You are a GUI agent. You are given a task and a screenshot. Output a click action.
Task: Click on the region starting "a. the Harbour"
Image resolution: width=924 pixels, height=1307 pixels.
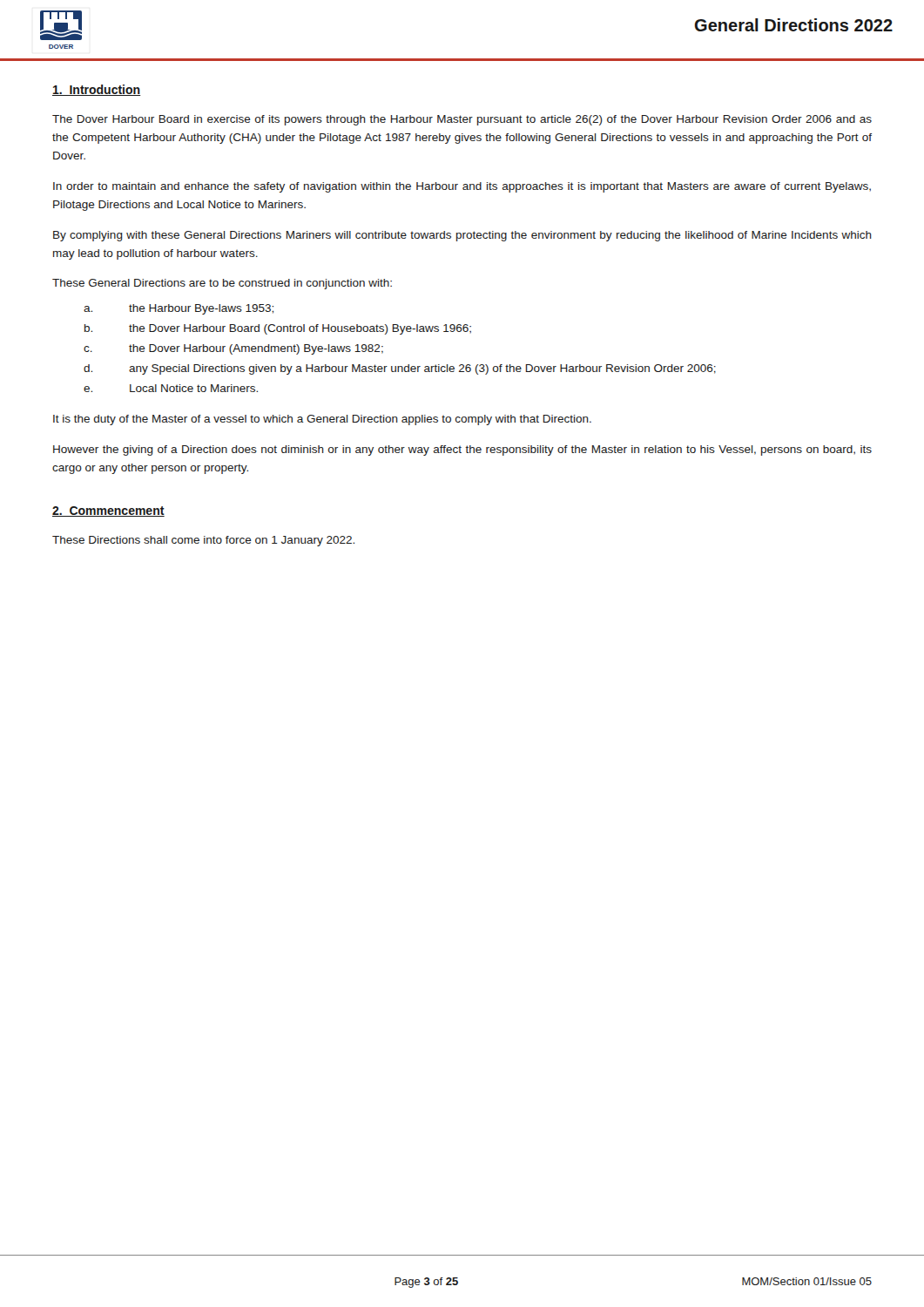pyautogui.click(x=179, y=309)
